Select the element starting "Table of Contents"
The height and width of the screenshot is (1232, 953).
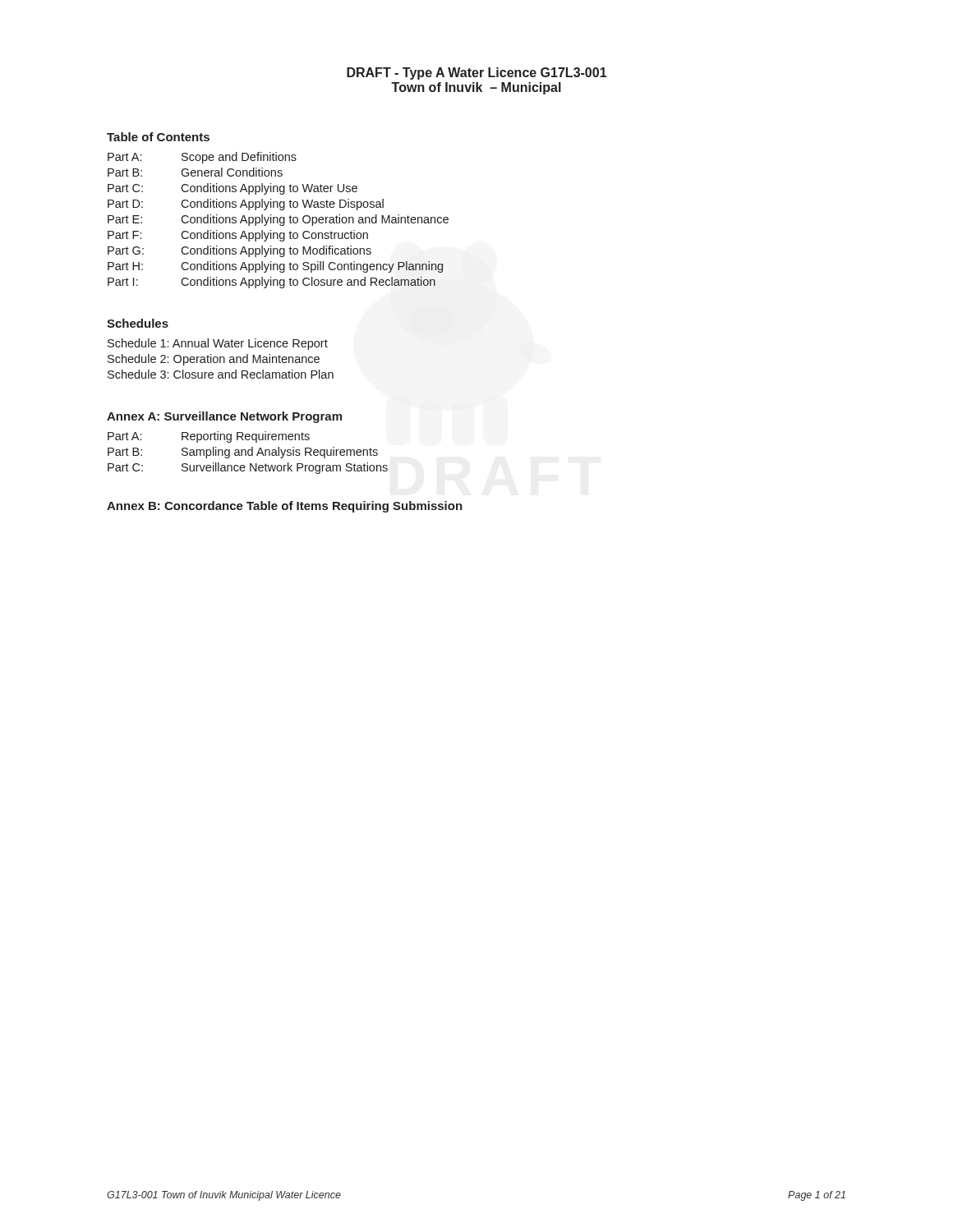158,137
